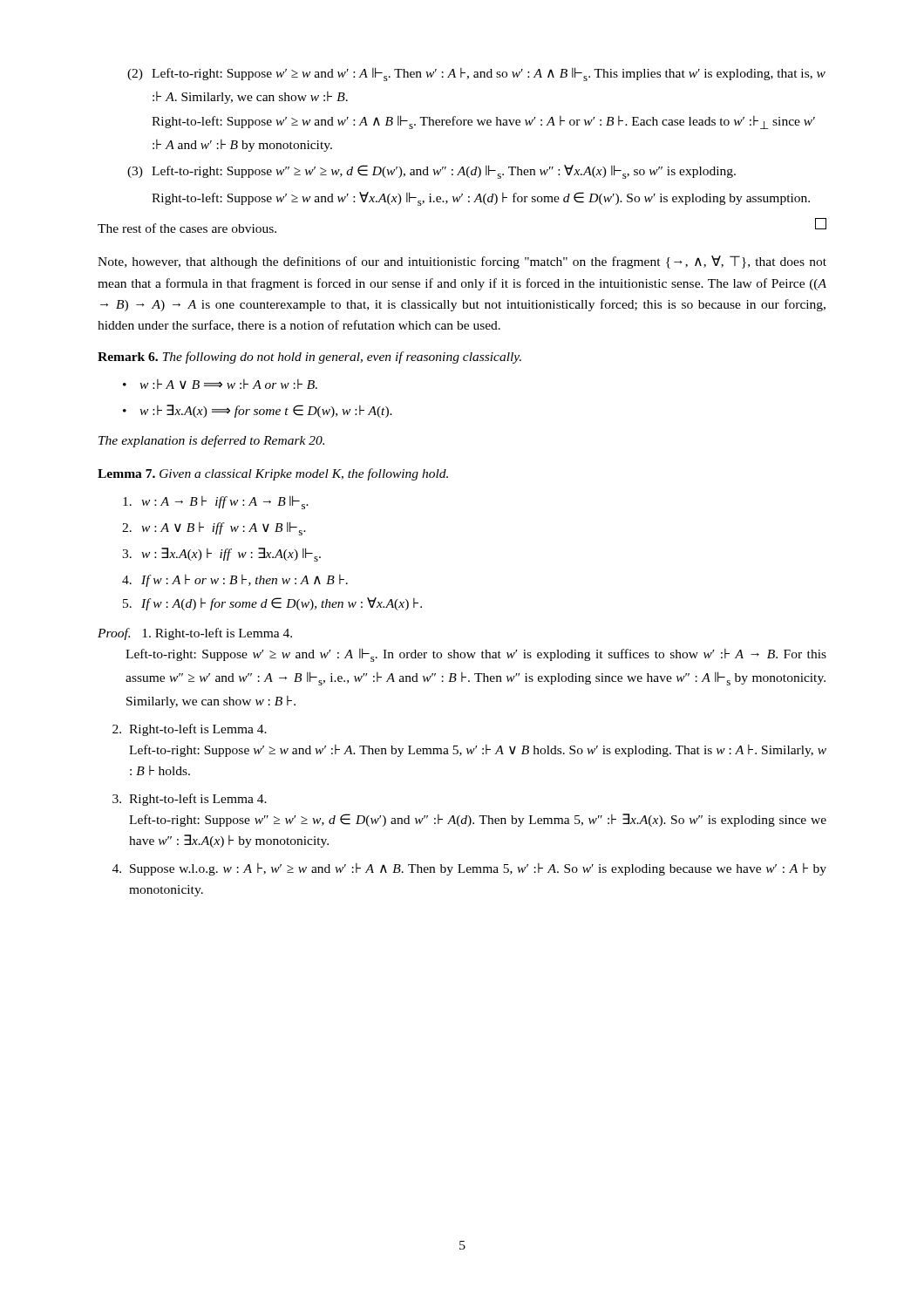The image size is (924, 1308).
Task: Locate the block of text that opens with "4. If w :"
Action: point(235,580)
